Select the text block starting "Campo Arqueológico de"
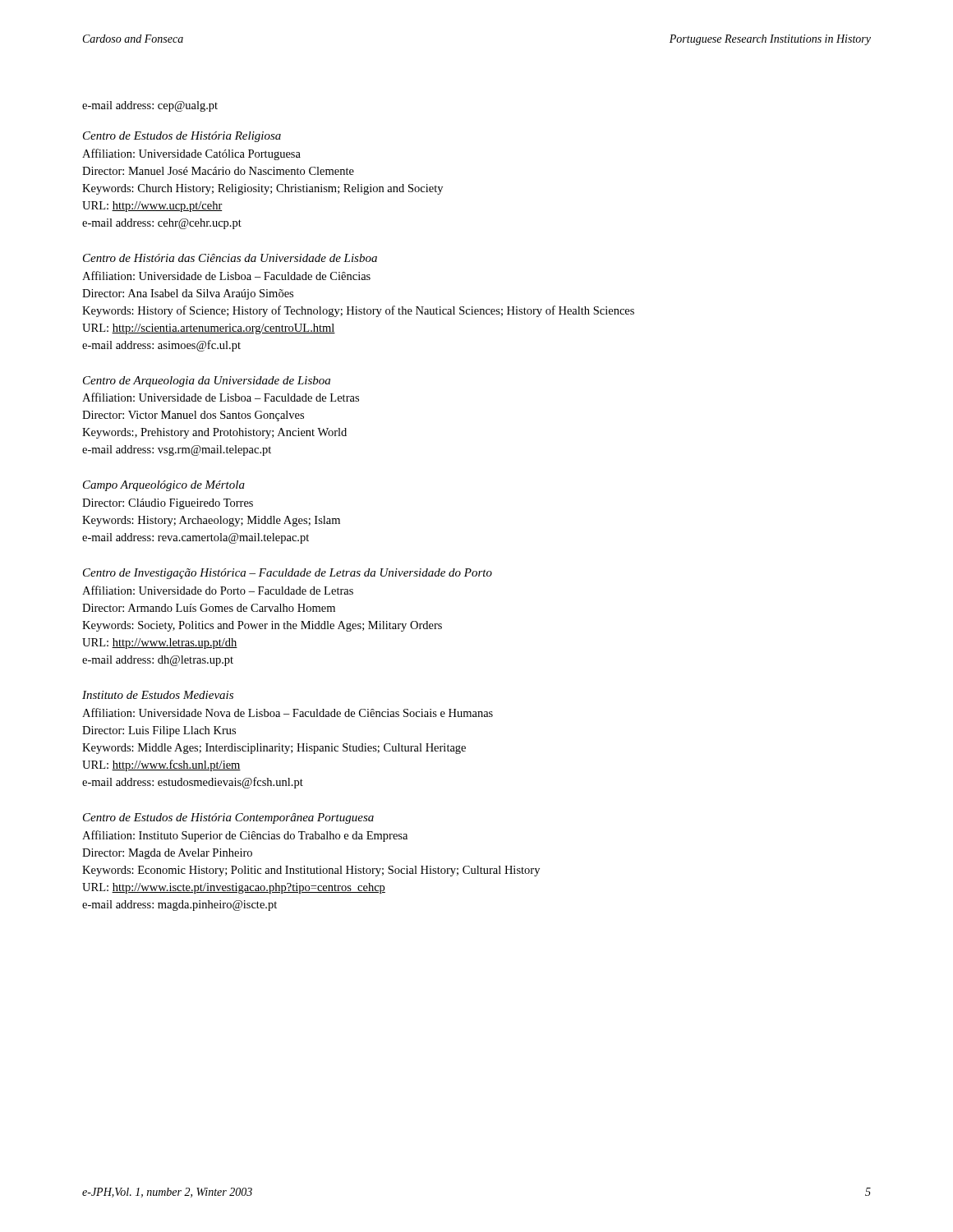 164,486
